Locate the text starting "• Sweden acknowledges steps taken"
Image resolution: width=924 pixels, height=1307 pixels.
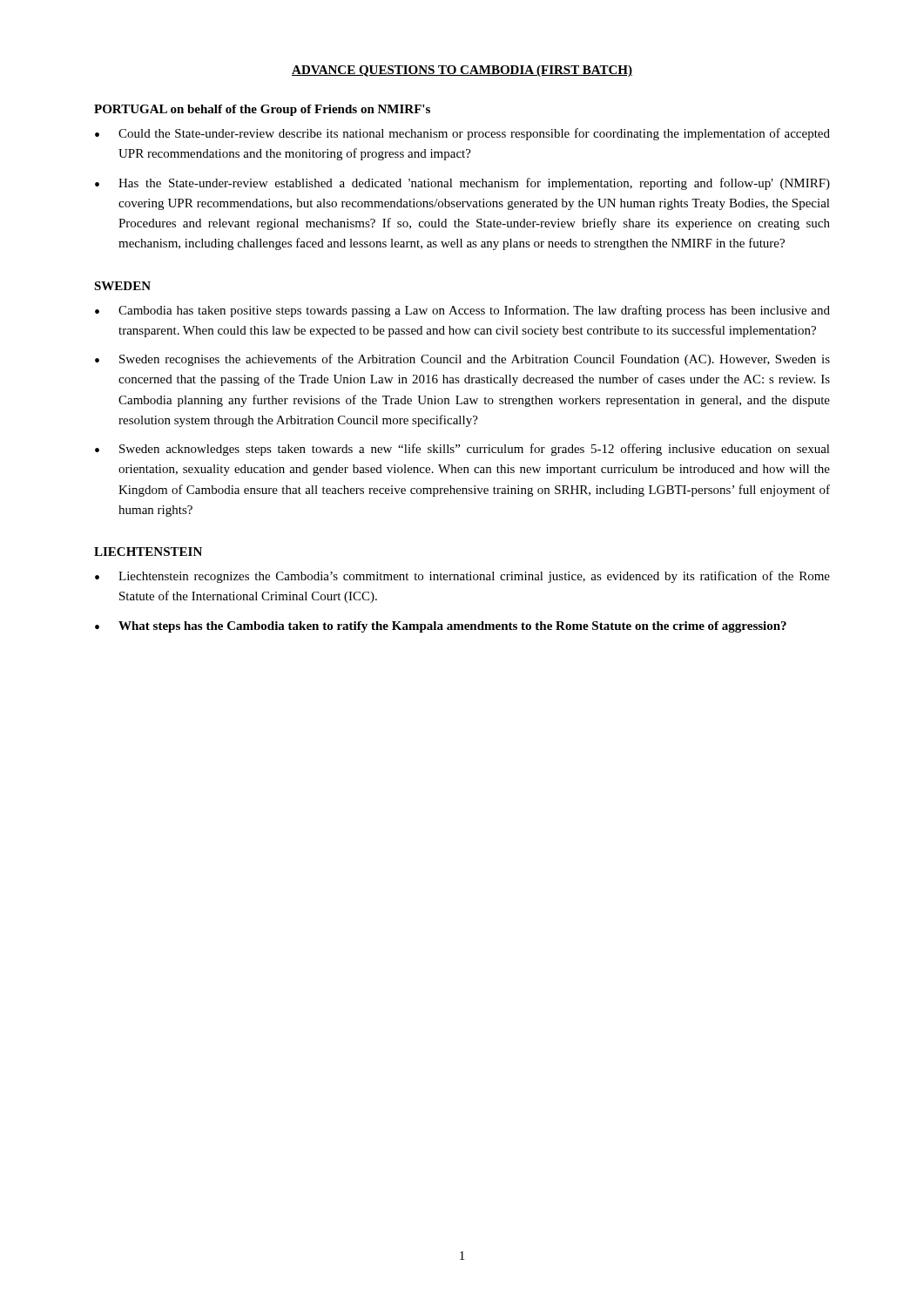point(462,480)
